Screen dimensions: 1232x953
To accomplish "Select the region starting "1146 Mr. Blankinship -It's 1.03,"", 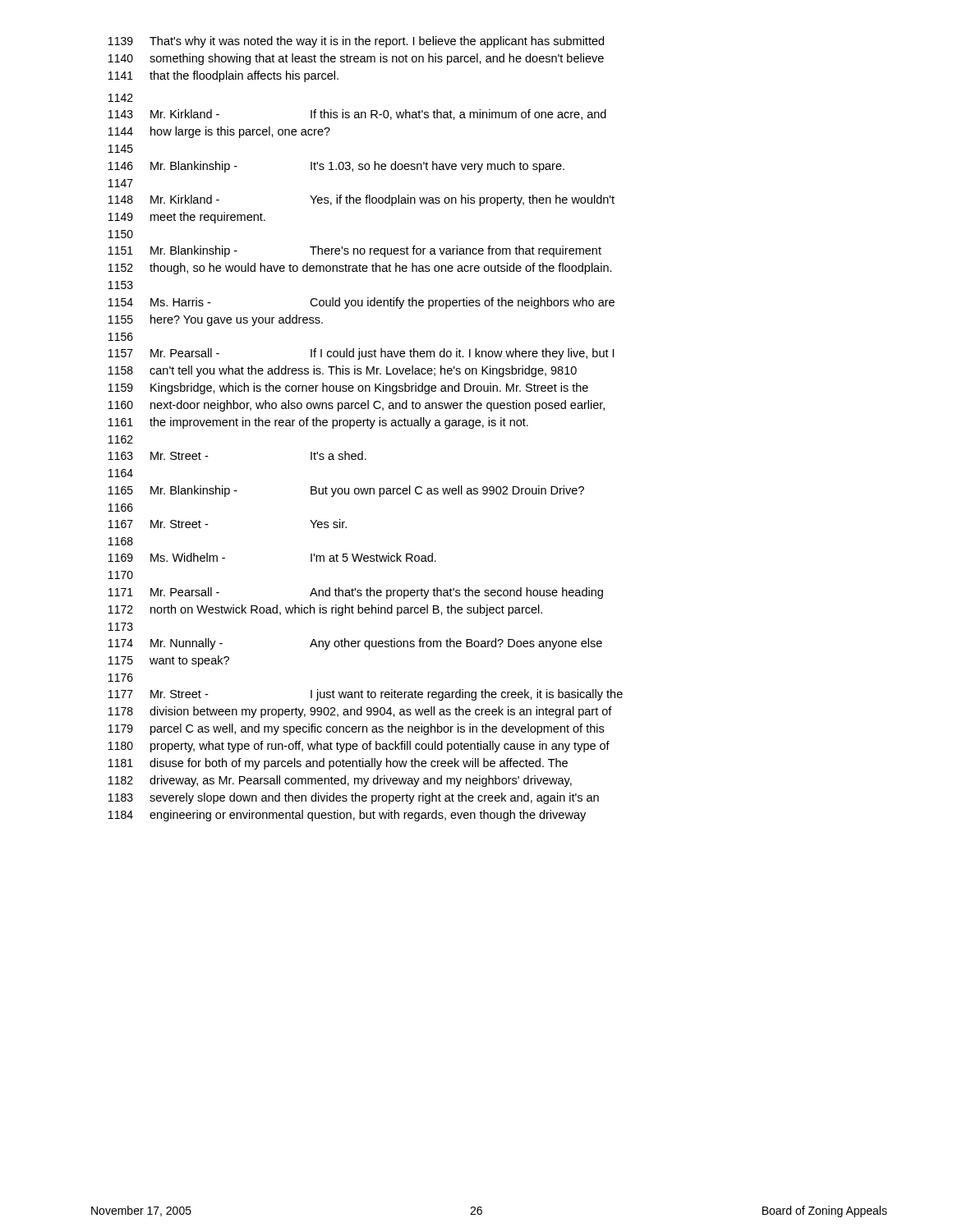I will (489, 166).
